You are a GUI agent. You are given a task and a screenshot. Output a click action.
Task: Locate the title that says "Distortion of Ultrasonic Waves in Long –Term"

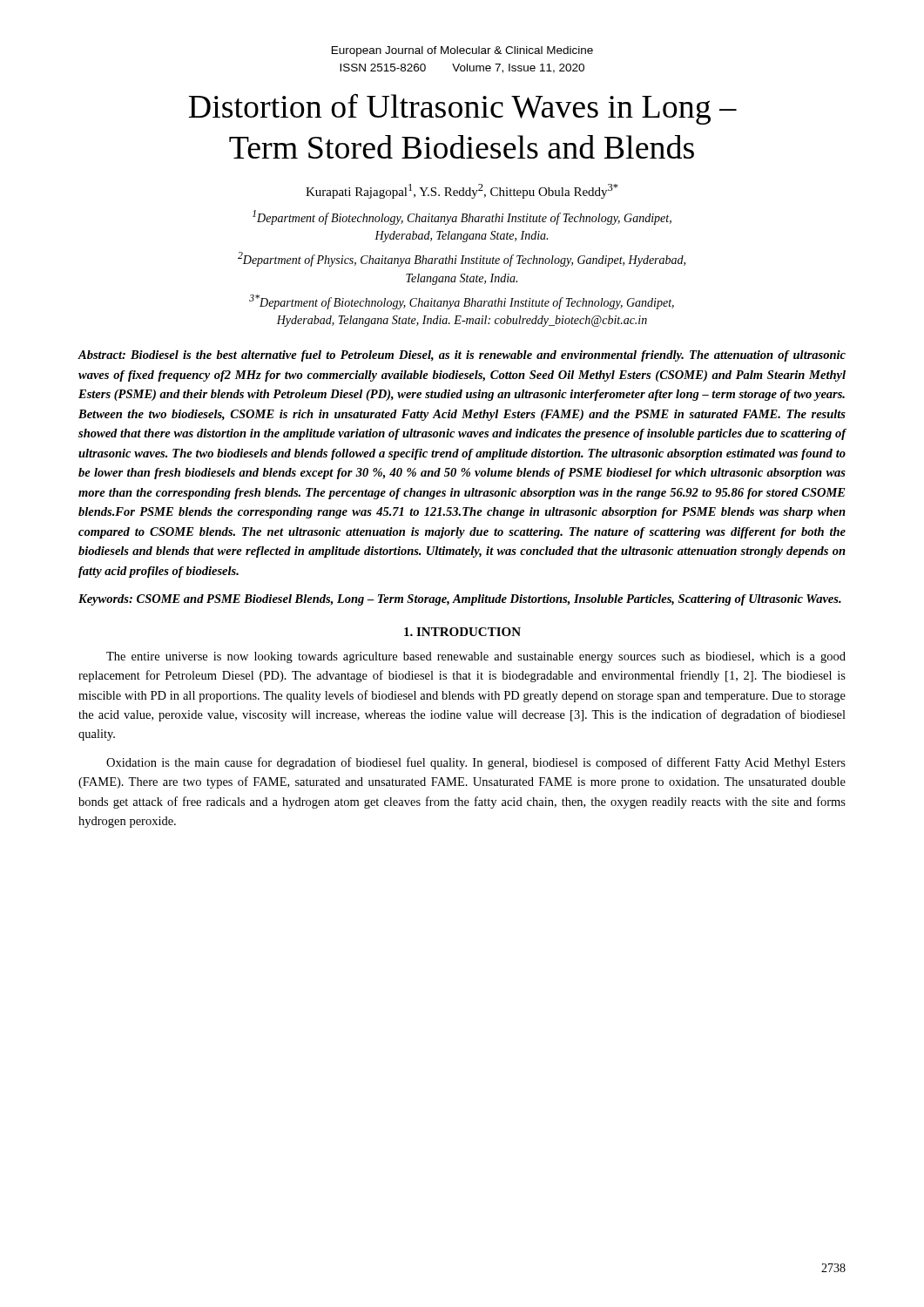pyautogui.click(x=462, y=127)
